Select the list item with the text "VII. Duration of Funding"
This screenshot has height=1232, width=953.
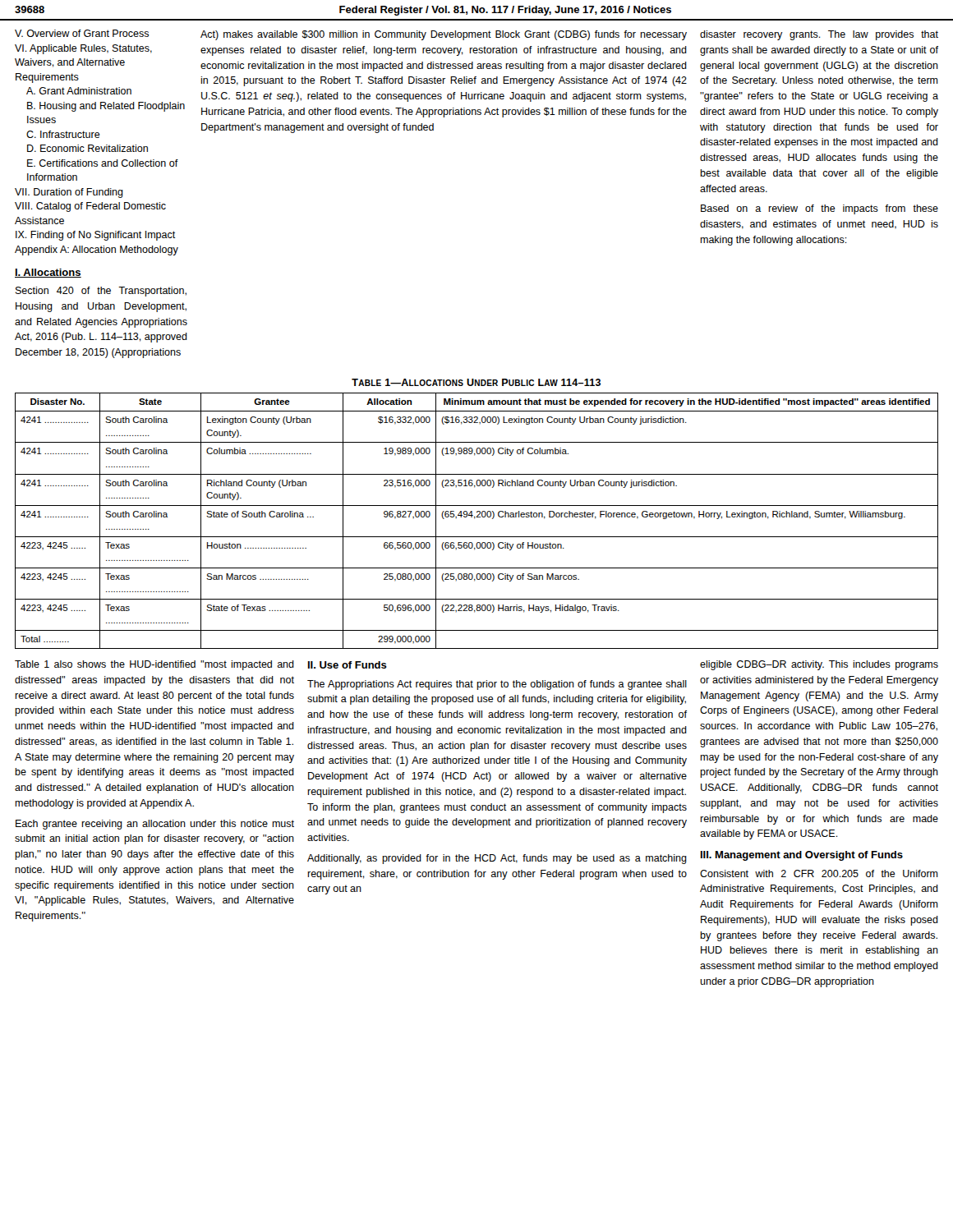69,192
